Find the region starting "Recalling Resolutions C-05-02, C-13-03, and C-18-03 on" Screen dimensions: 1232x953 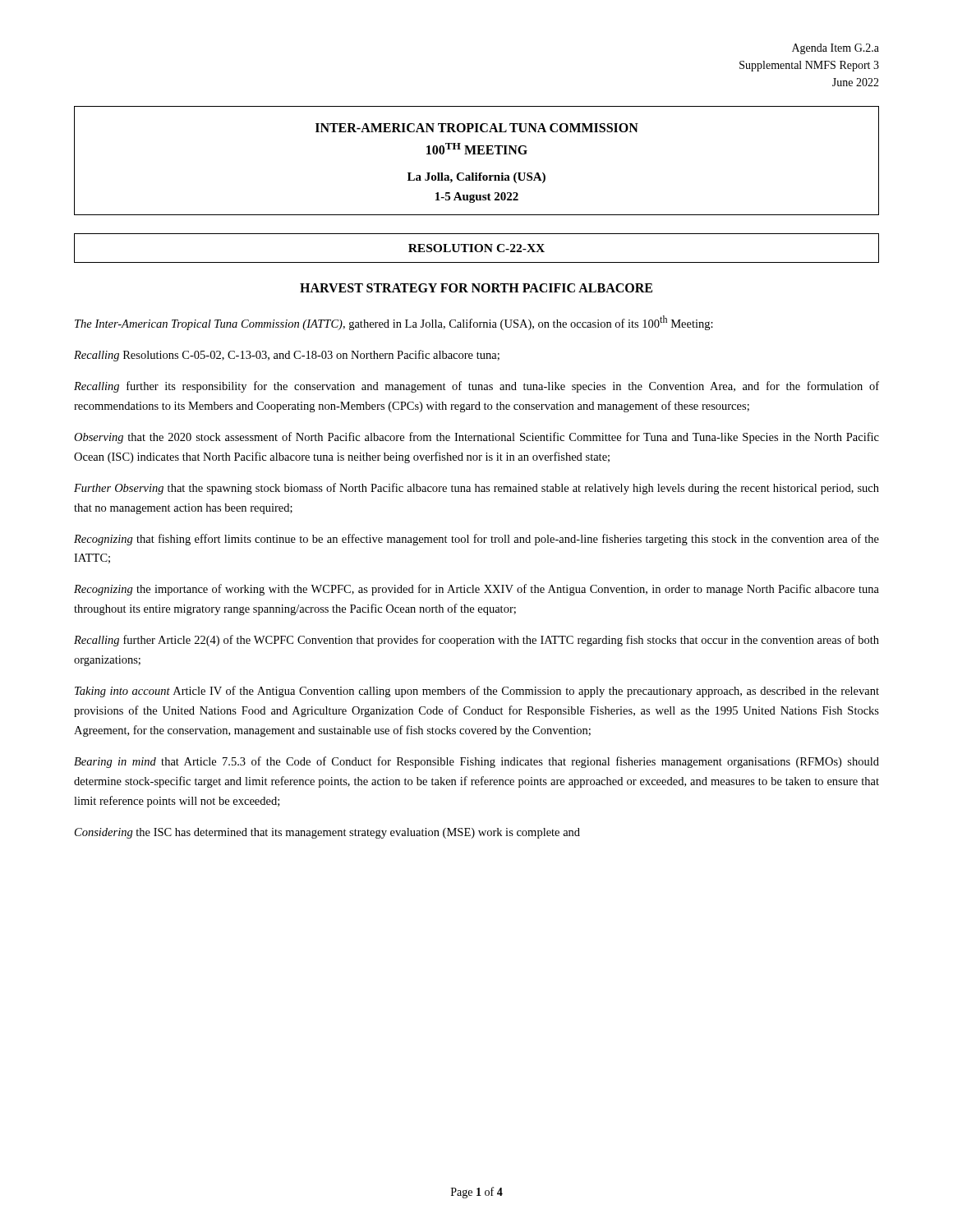(x=287, y=355)
